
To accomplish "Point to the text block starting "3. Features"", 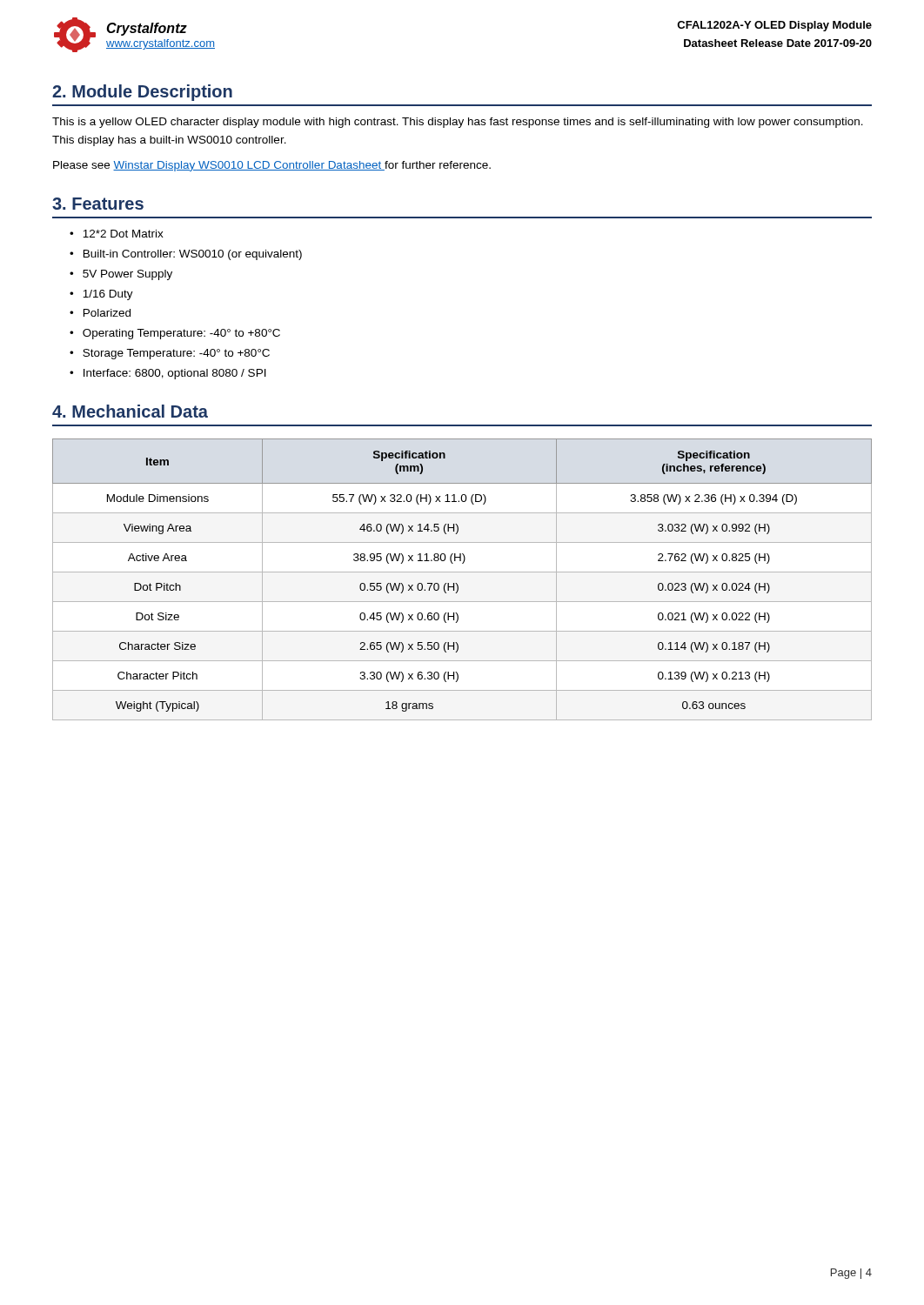I will tap(98, 203).
